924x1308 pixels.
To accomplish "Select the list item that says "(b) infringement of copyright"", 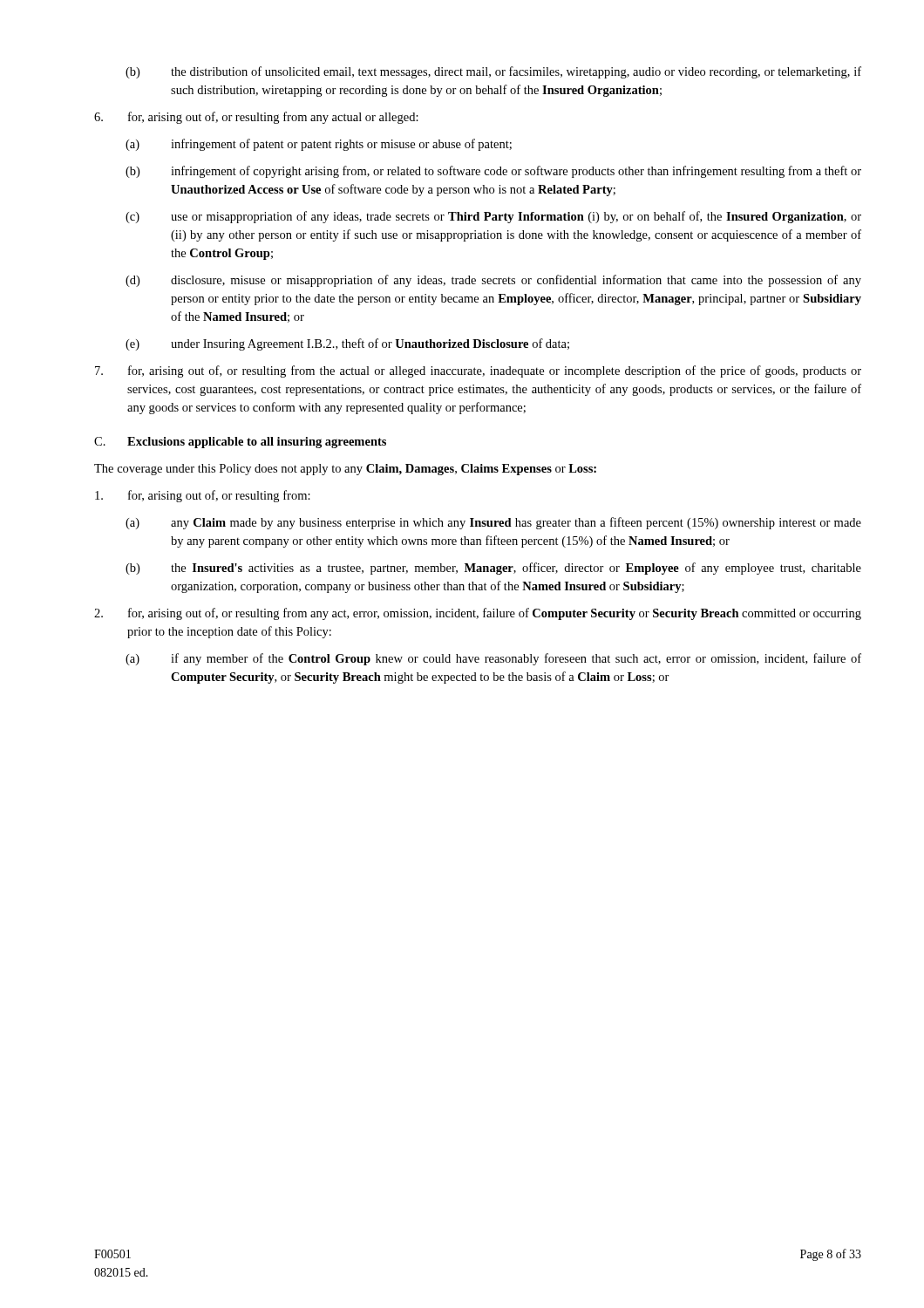I will point(478,181).
